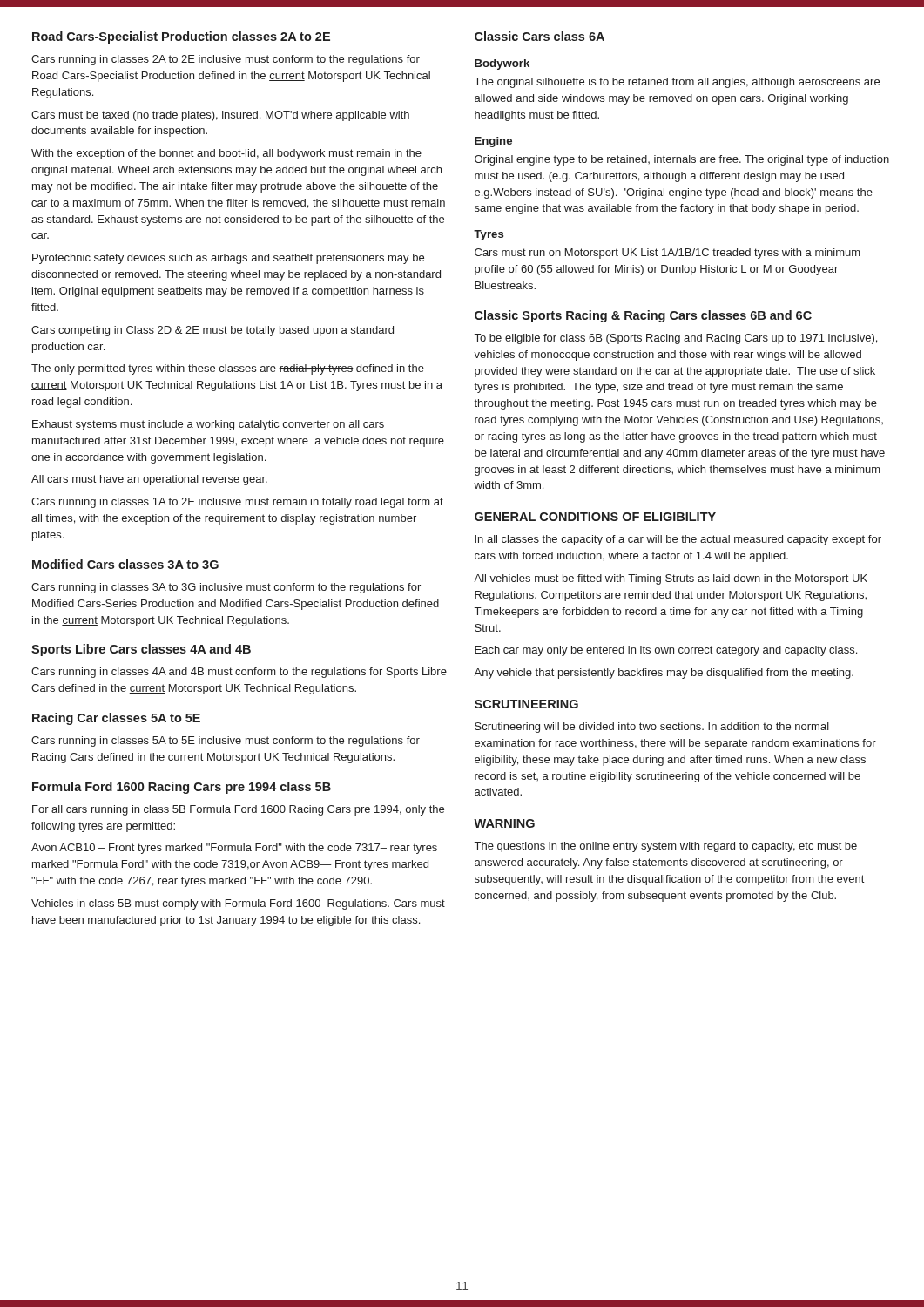This screenshot has height=1307, width=924.
Task: Find the text block starting "The questions in the online entry system"
Action: click(x=669, y=871)
